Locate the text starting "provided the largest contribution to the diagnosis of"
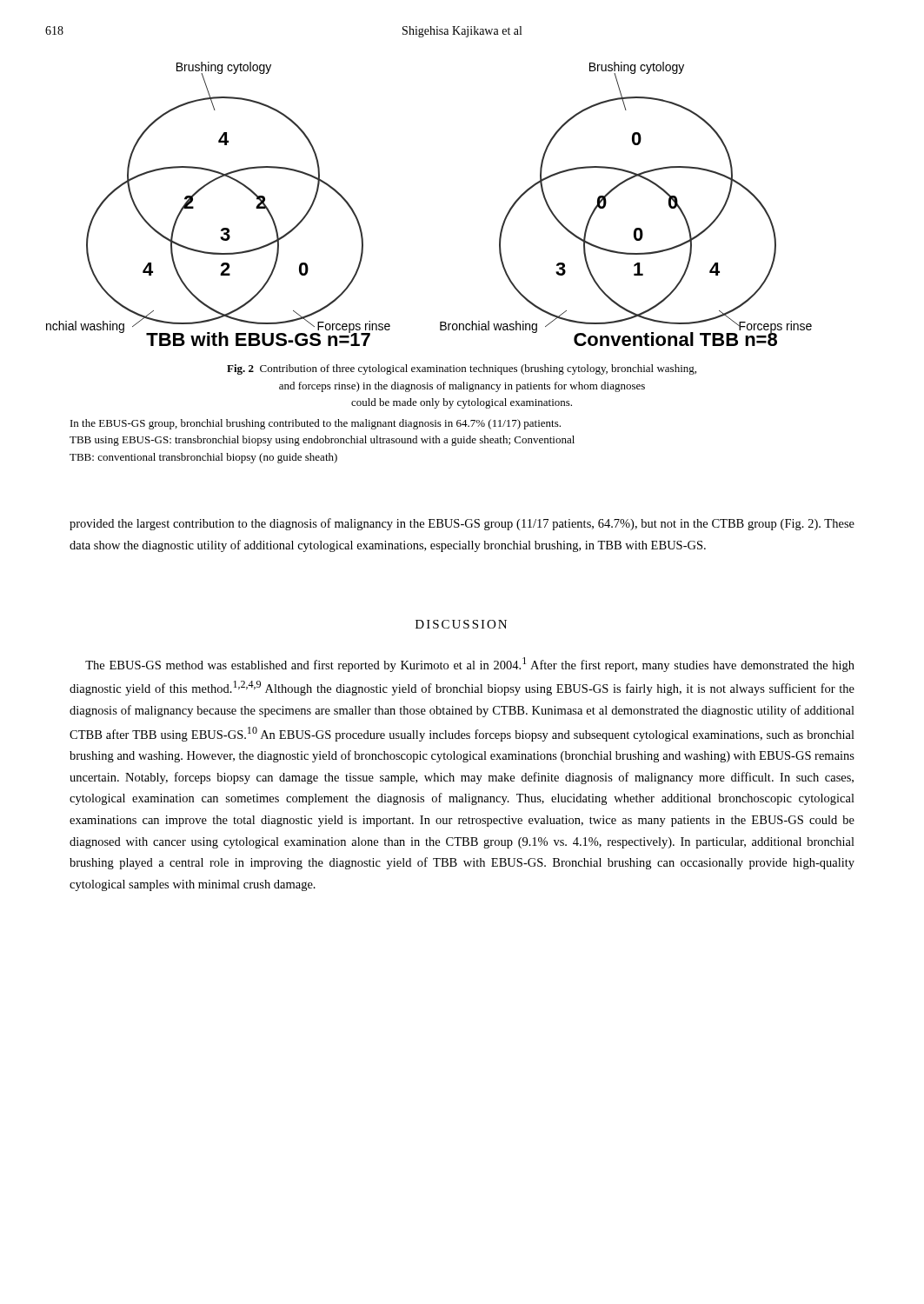This screenshot has width=924, height=1304. (462, 534)
